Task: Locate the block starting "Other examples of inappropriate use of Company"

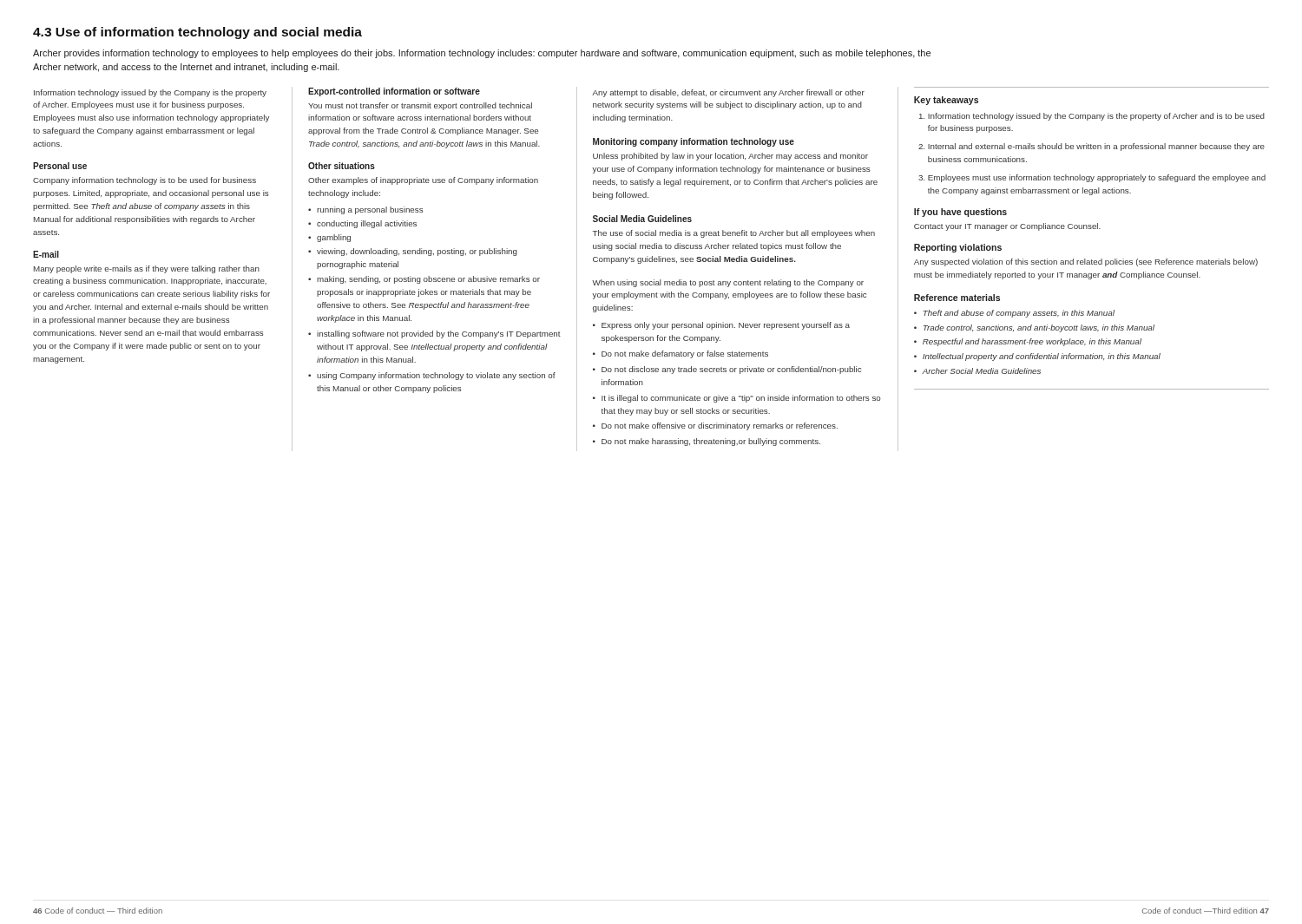Action: point(423,187)
